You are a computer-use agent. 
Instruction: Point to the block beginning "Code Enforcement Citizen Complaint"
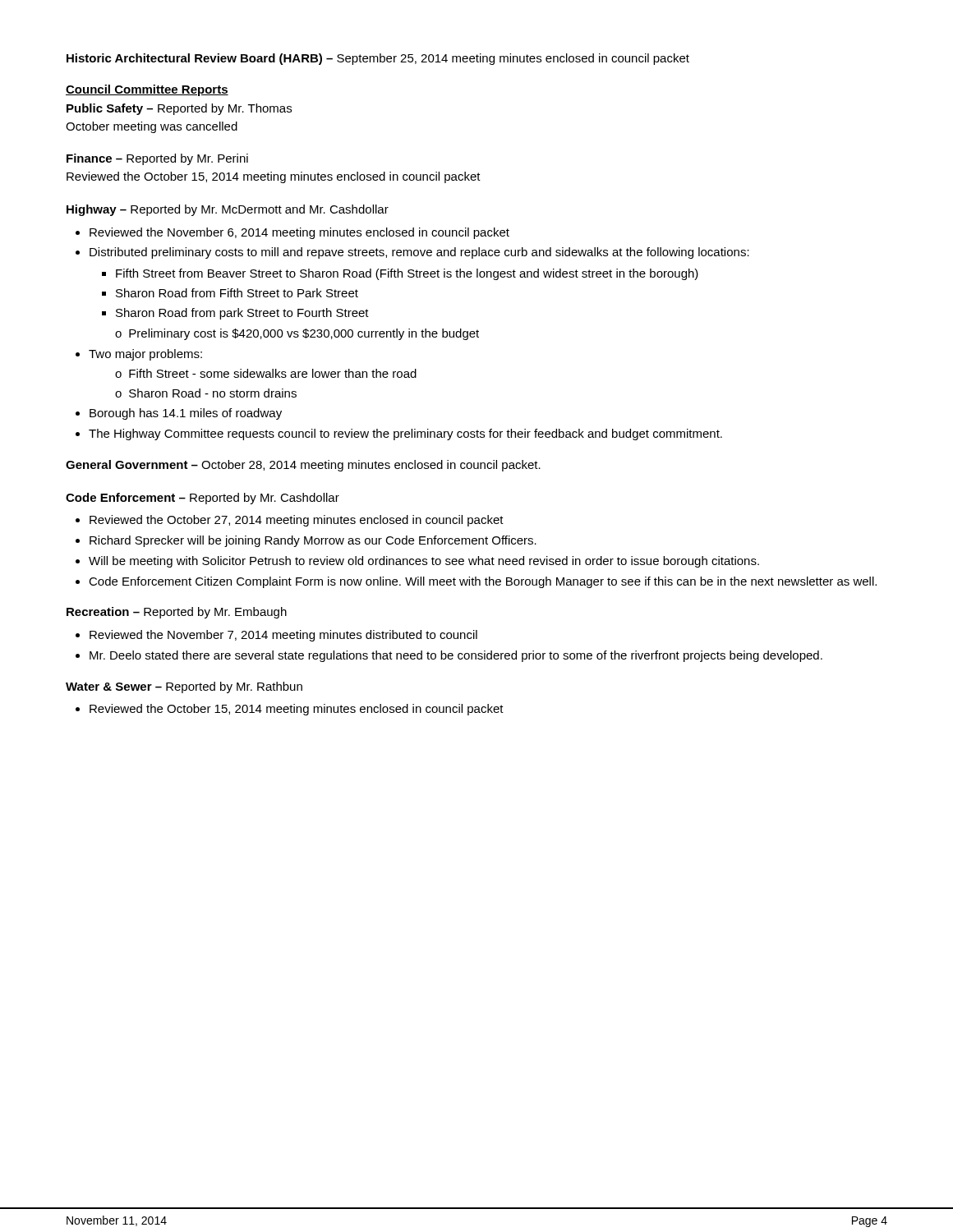(483, 581)
